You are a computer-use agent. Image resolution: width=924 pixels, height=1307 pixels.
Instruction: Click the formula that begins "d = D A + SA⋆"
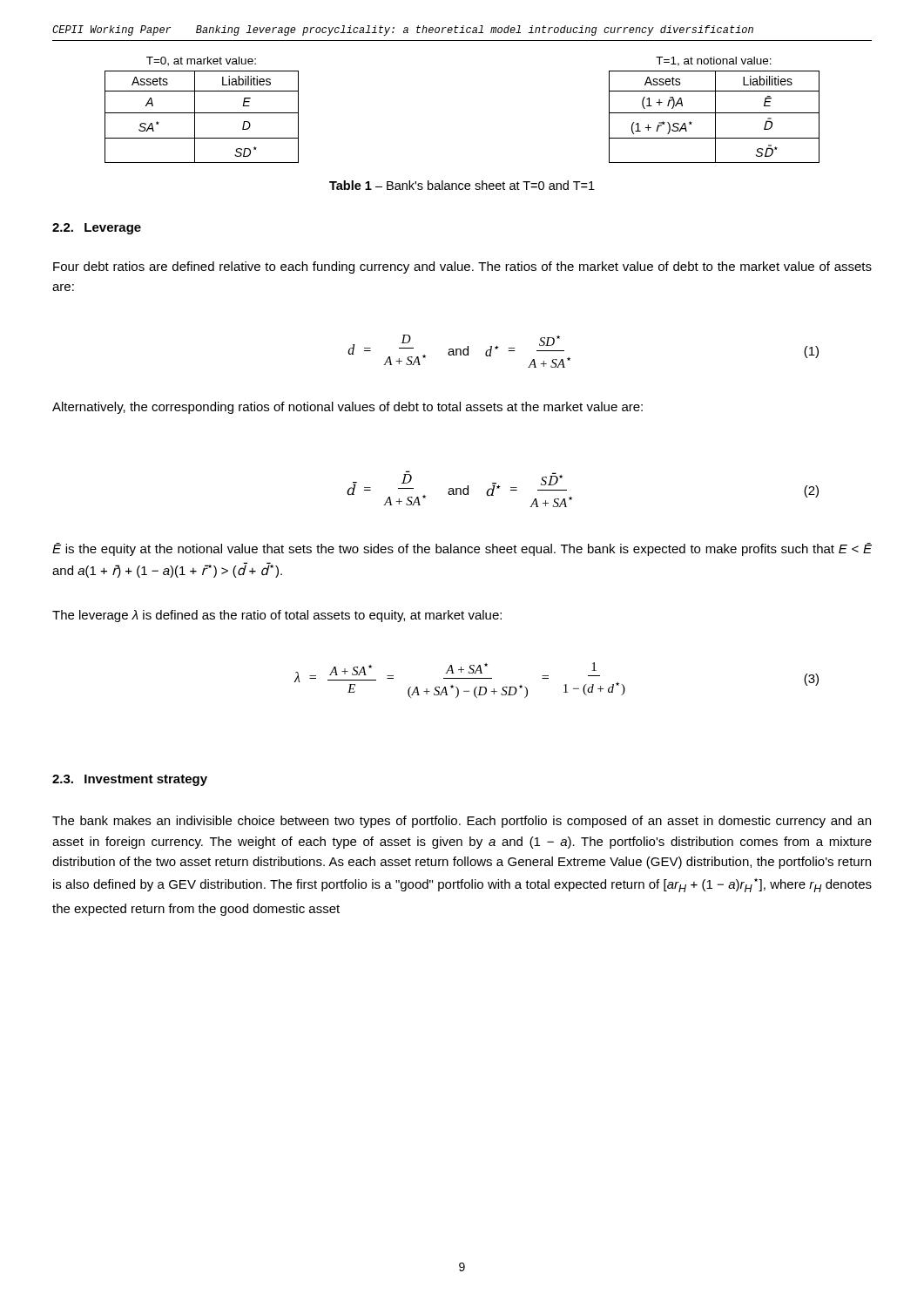coord(584,350)
